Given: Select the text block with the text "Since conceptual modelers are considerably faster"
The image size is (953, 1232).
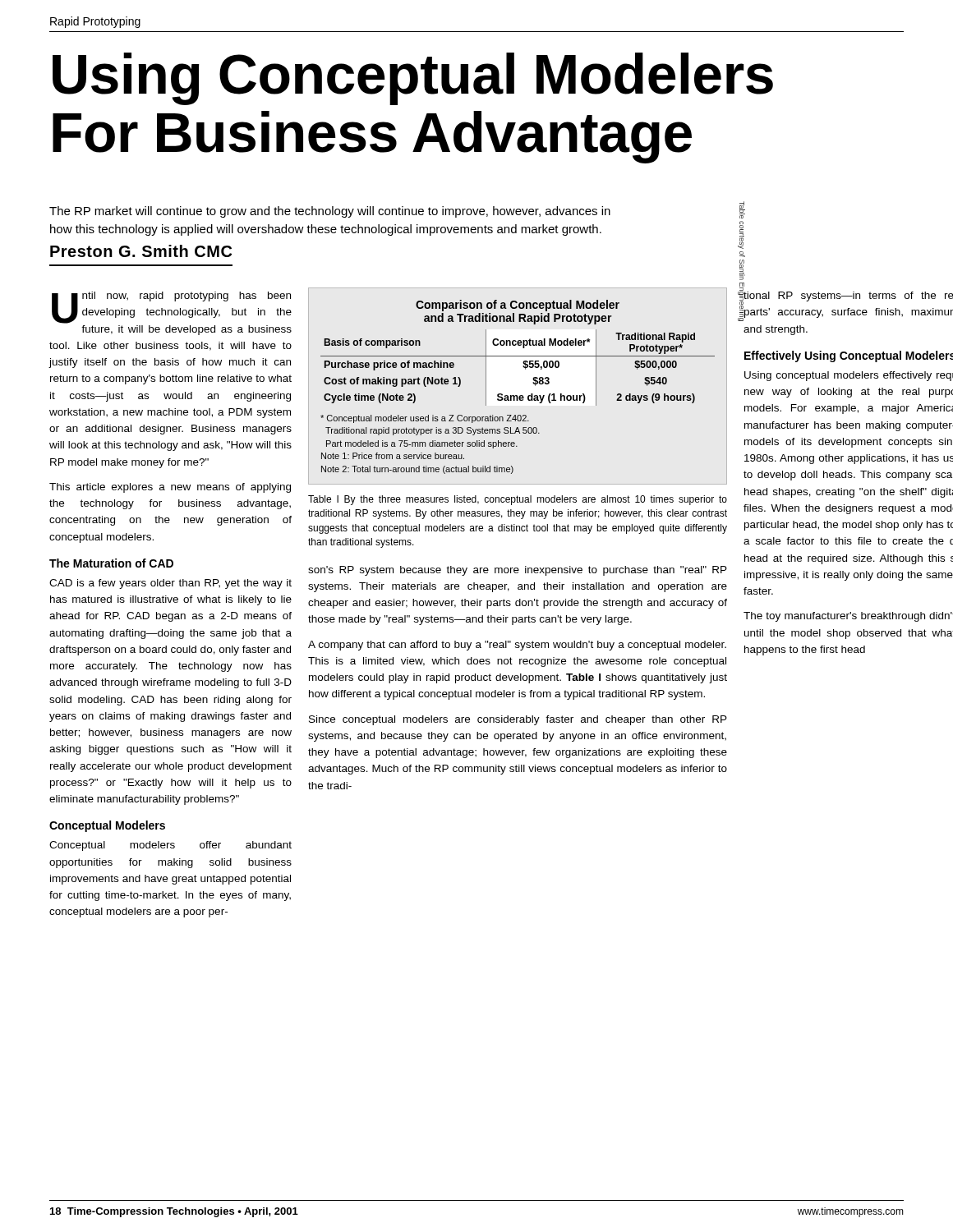Looking at the screenshot, I should click(518, 752).
